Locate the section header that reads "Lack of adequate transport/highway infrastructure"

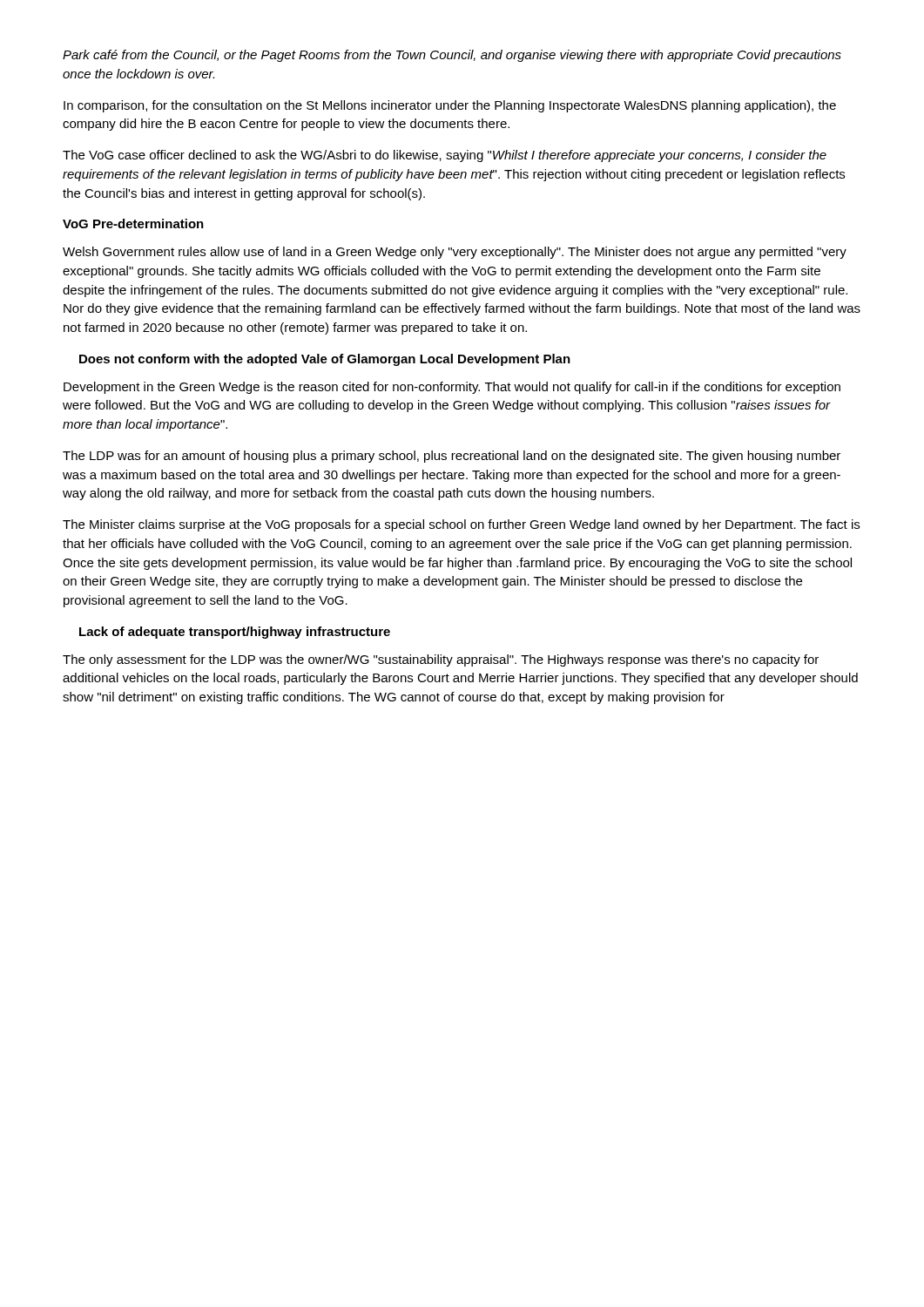point(234,631)
